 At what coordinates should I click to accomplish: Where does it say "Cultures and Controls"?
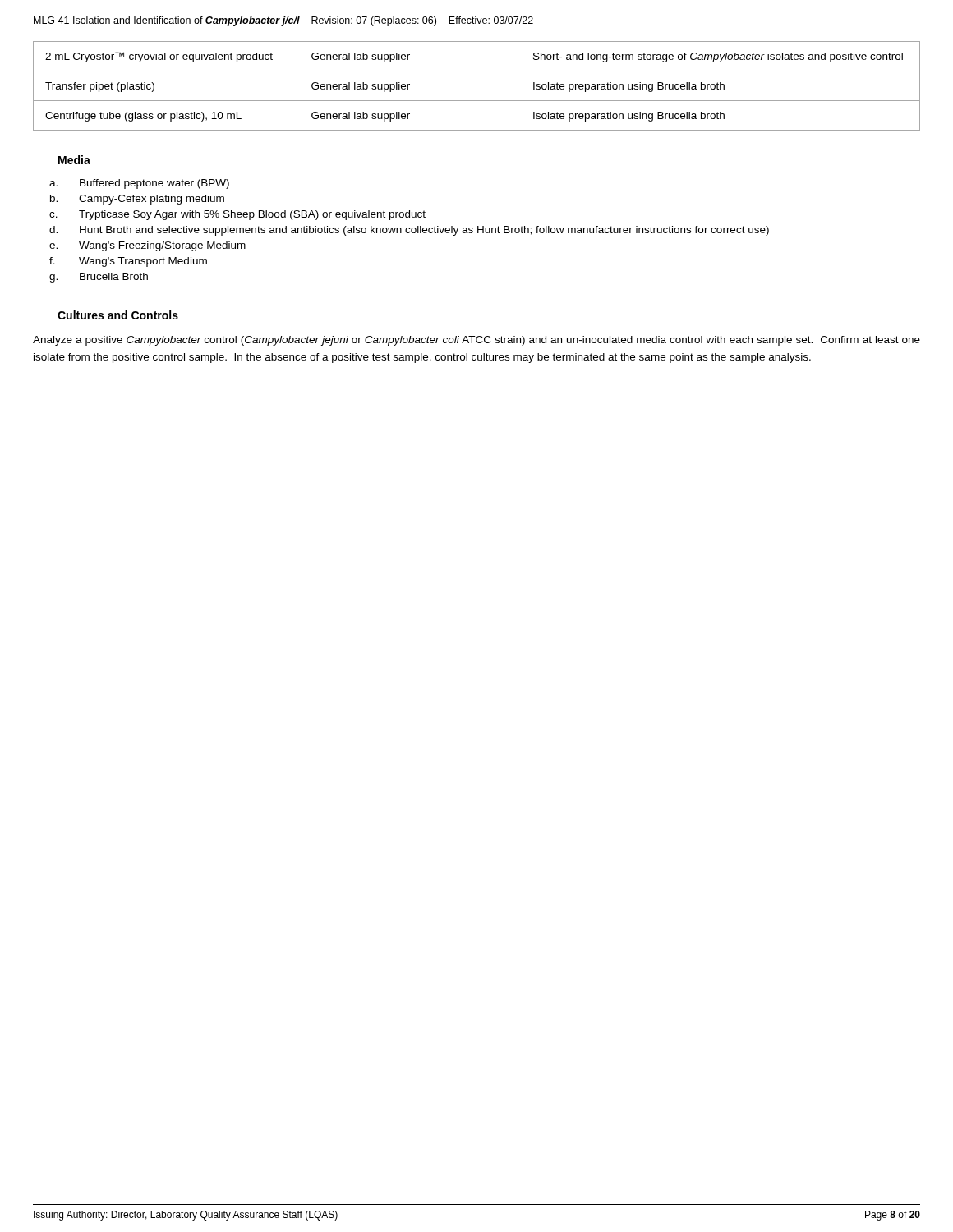118,315
